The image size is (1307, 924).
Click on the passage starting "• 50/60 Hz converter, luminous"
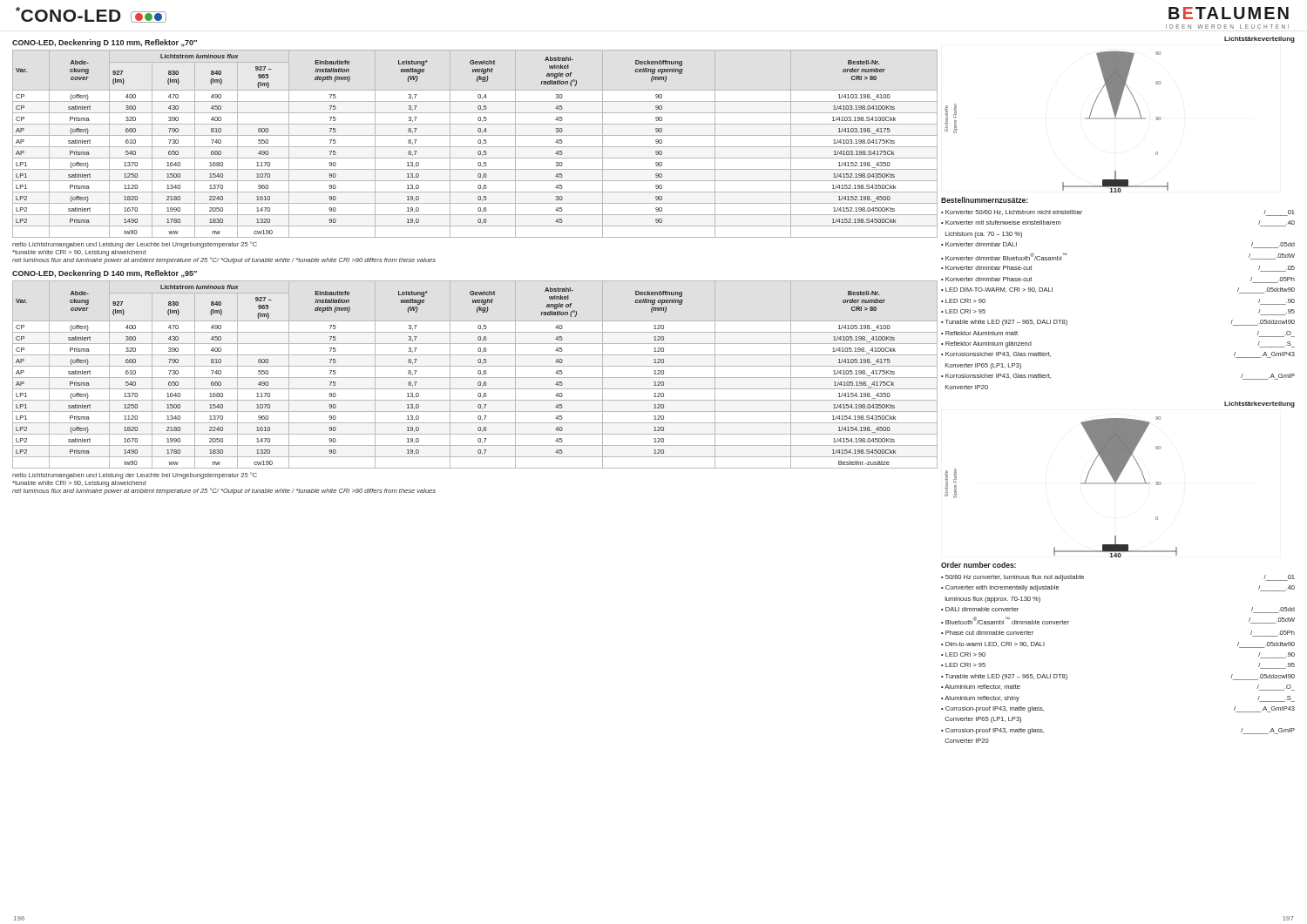(x=1012, y=578)
